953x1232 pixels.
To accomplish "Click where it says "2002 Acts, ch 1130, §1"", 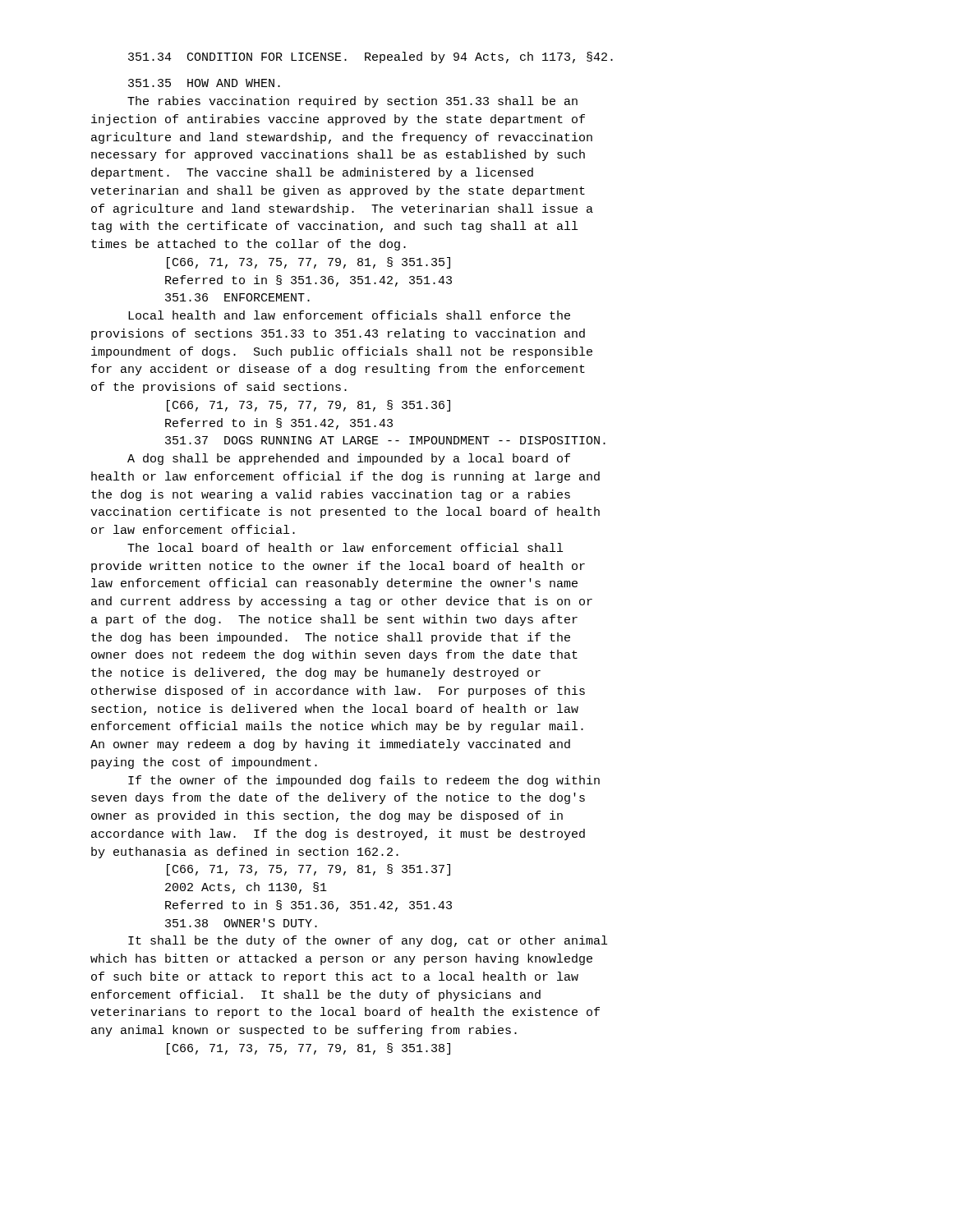I will (x=246, y=888).
